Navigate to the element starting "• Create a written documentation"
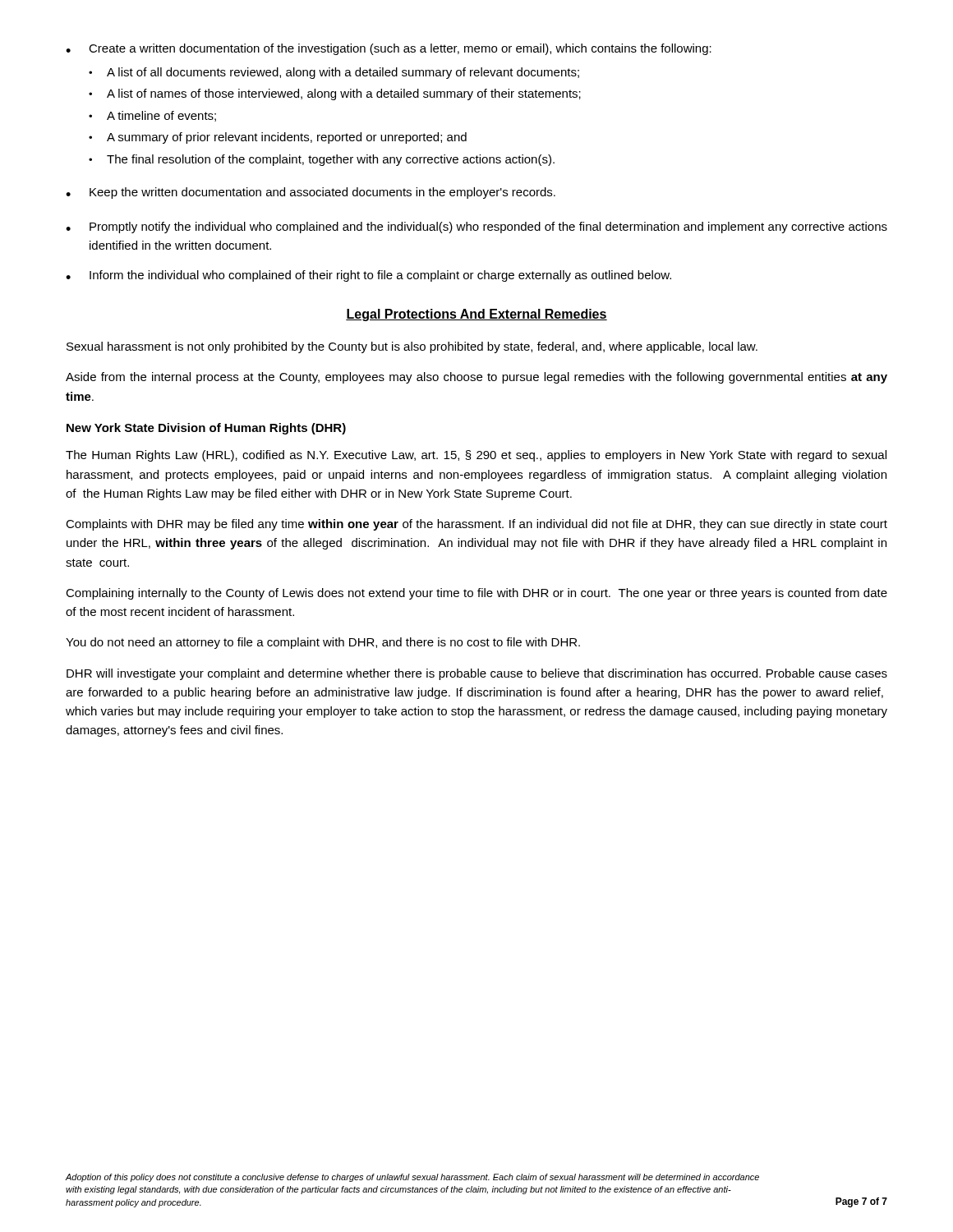The width and height of the screenshot is (953, 1232). [x=476, y=106]
